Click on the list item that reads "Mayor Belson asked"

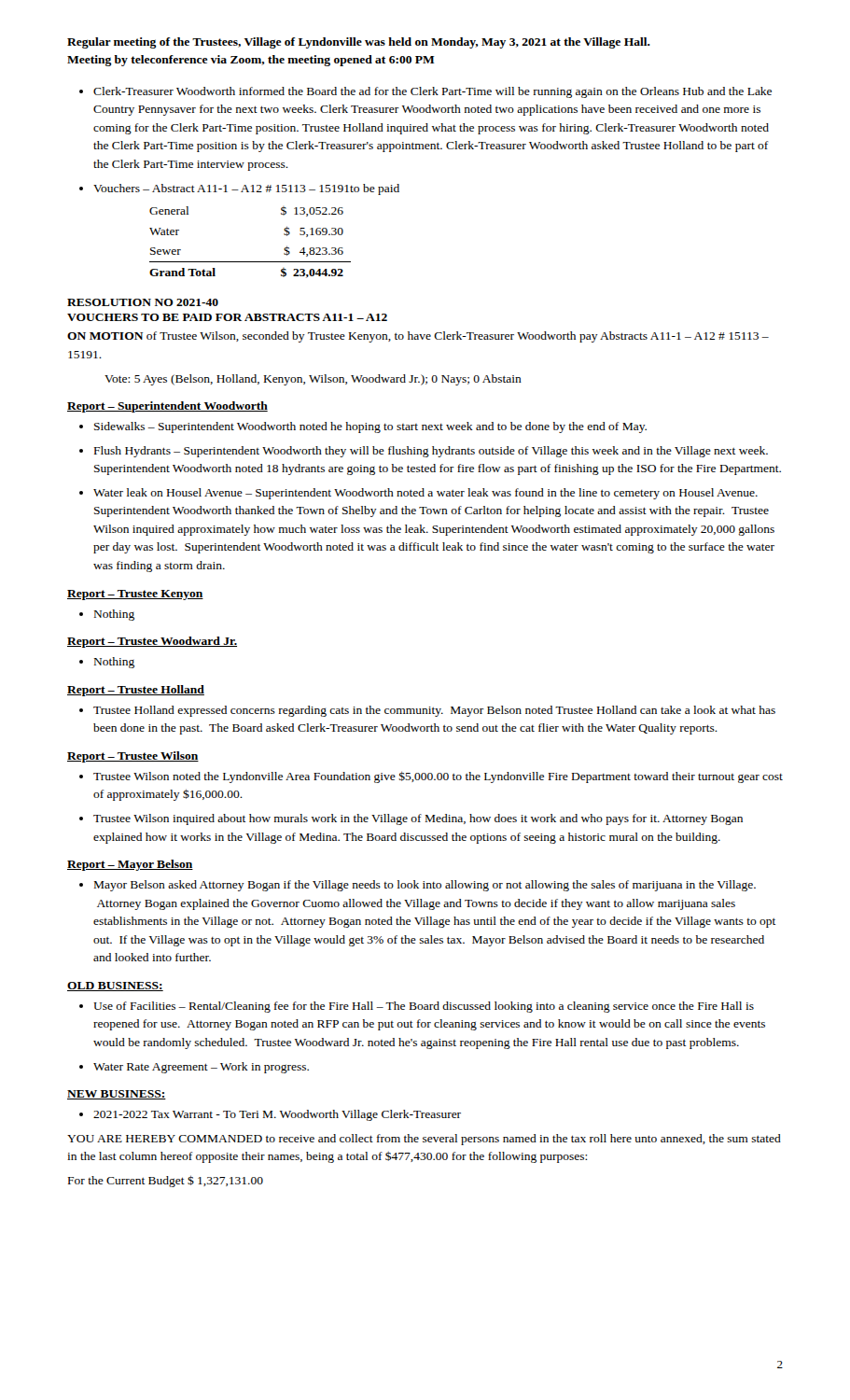pos(434,921)
